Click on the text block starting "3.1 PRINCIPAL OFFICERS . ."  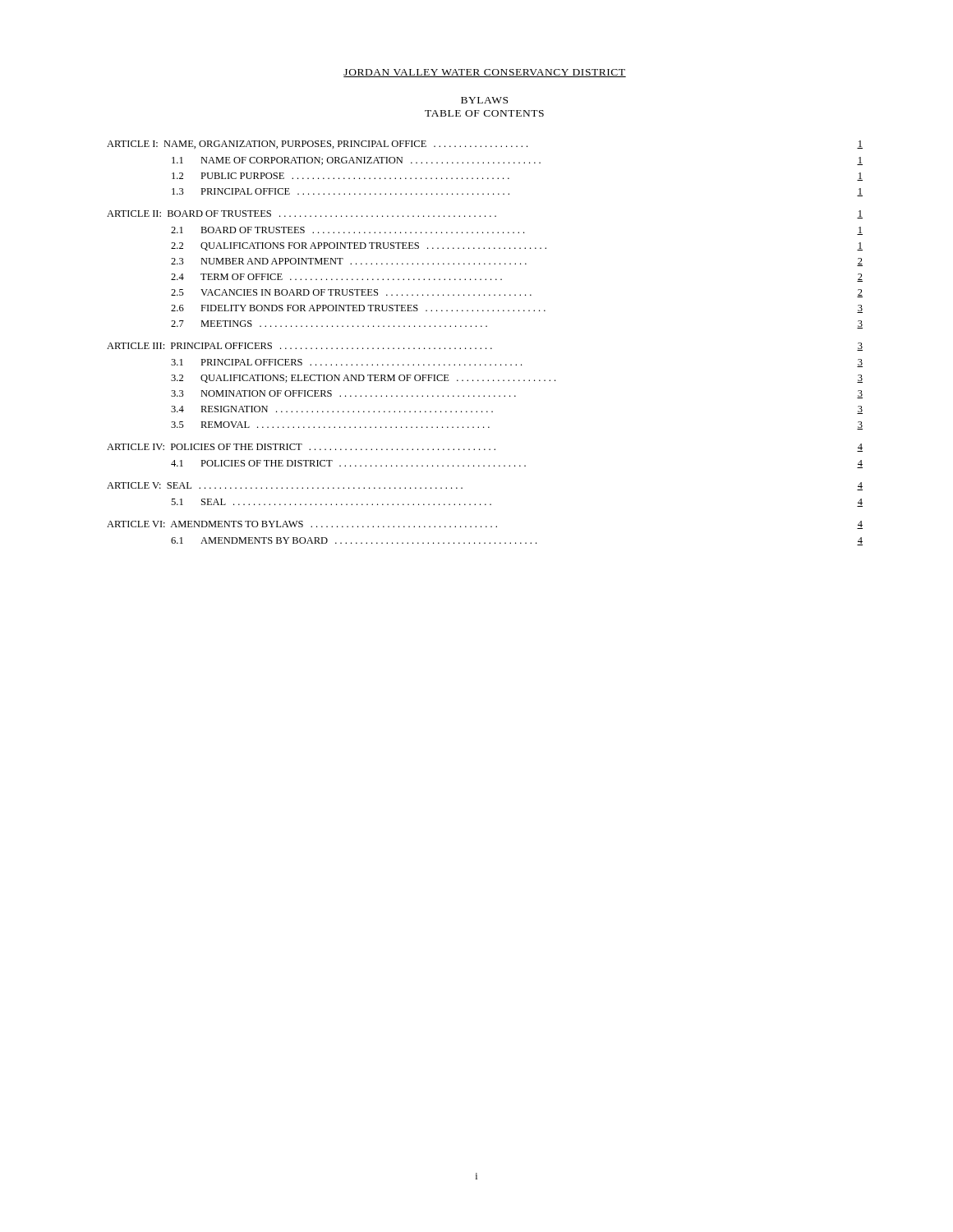click(517, 363)
